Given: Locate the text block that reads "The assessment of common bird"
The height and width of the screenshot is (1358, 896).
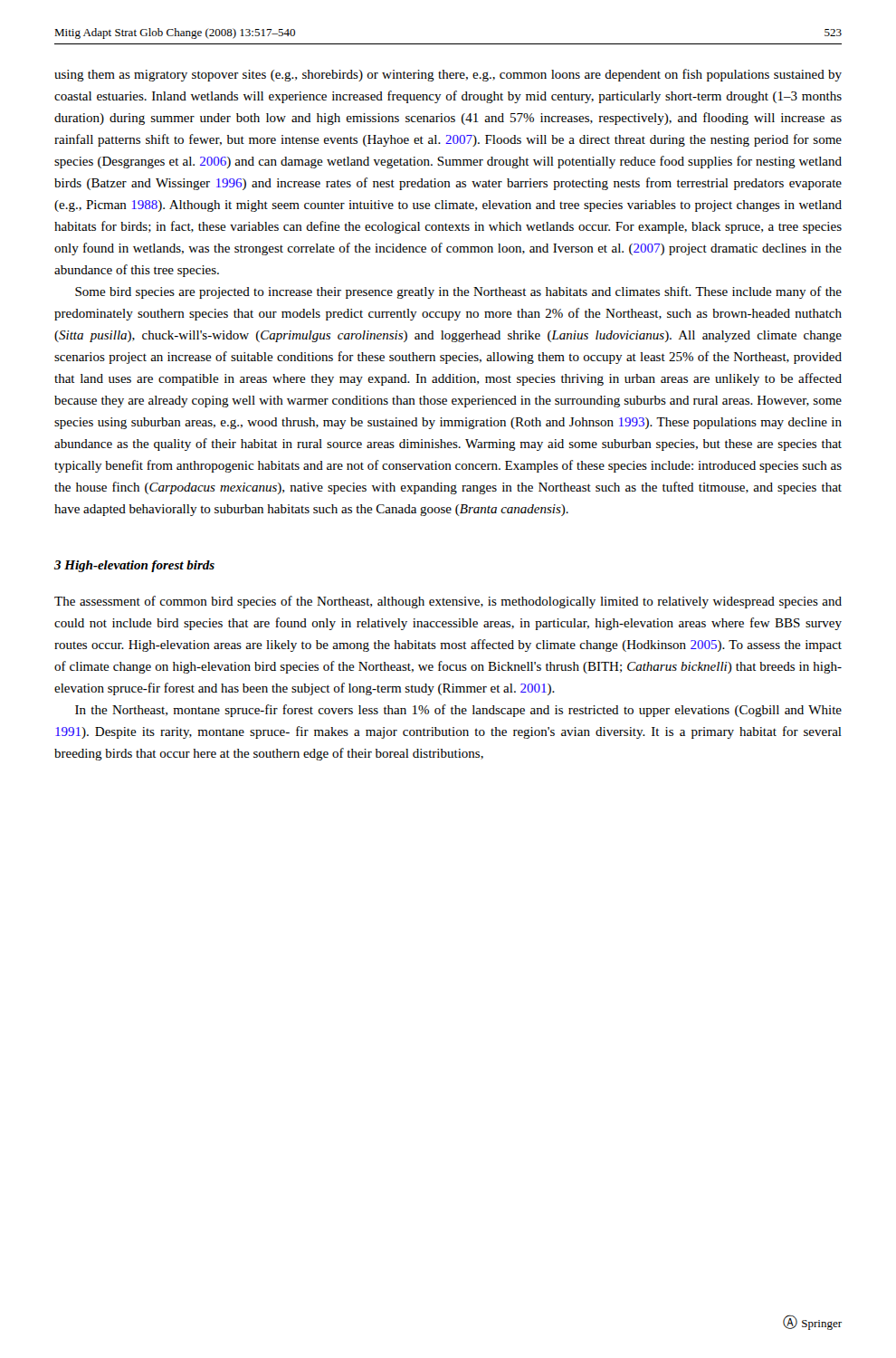Looking at the screenshot, I should [x=448, y=645].
